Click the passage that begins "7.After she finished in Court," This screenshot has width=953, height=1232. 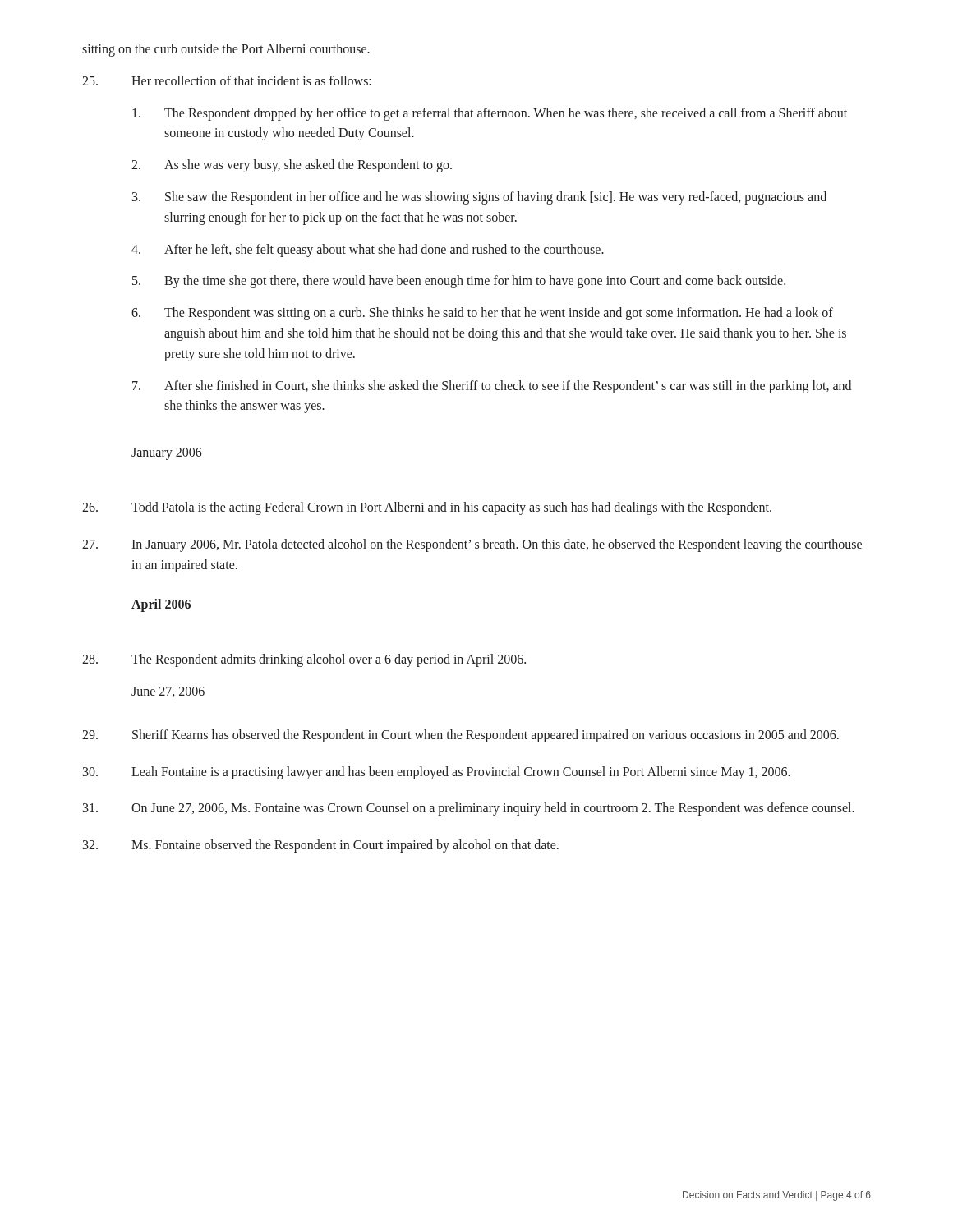(x=501, y=396)
